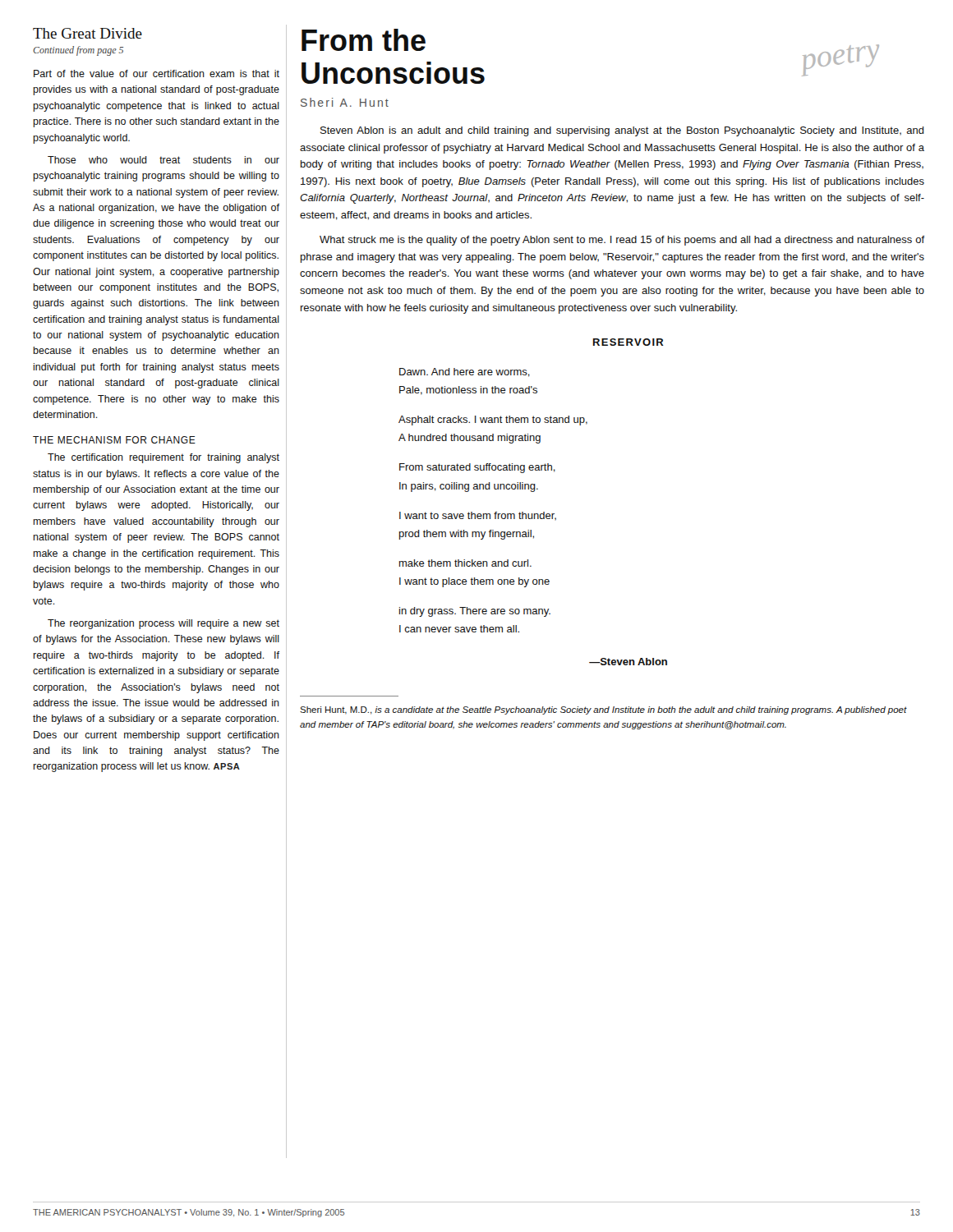Find the block on this page that starts "RESERVOIR Dawn. And here are worms, Pale, motionless"
The image size is (953, 1232).
click(628, 342)
